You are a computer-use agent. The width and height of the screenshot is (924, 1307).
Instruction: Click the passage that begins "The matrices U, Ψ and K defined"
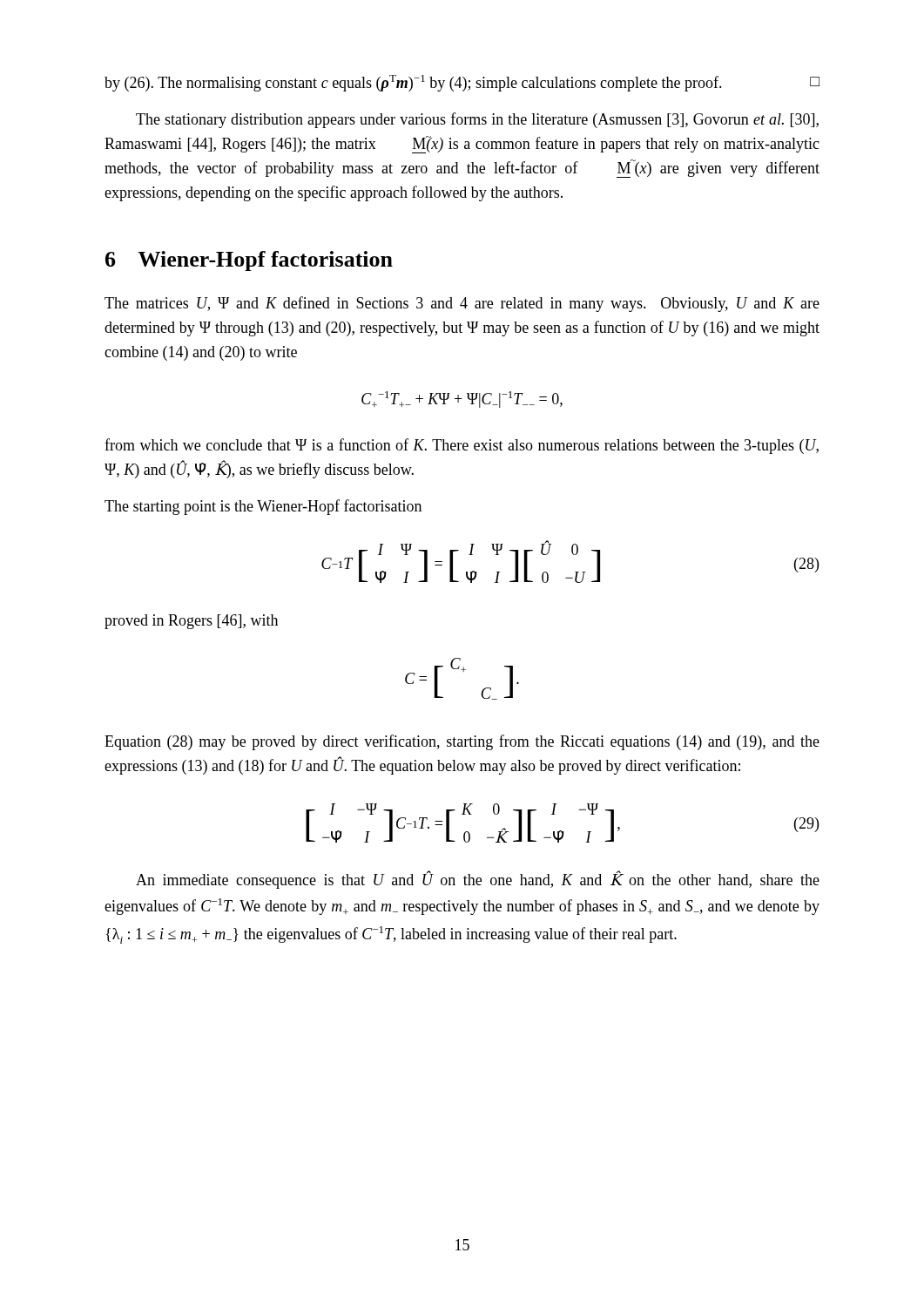pos(462,328)
